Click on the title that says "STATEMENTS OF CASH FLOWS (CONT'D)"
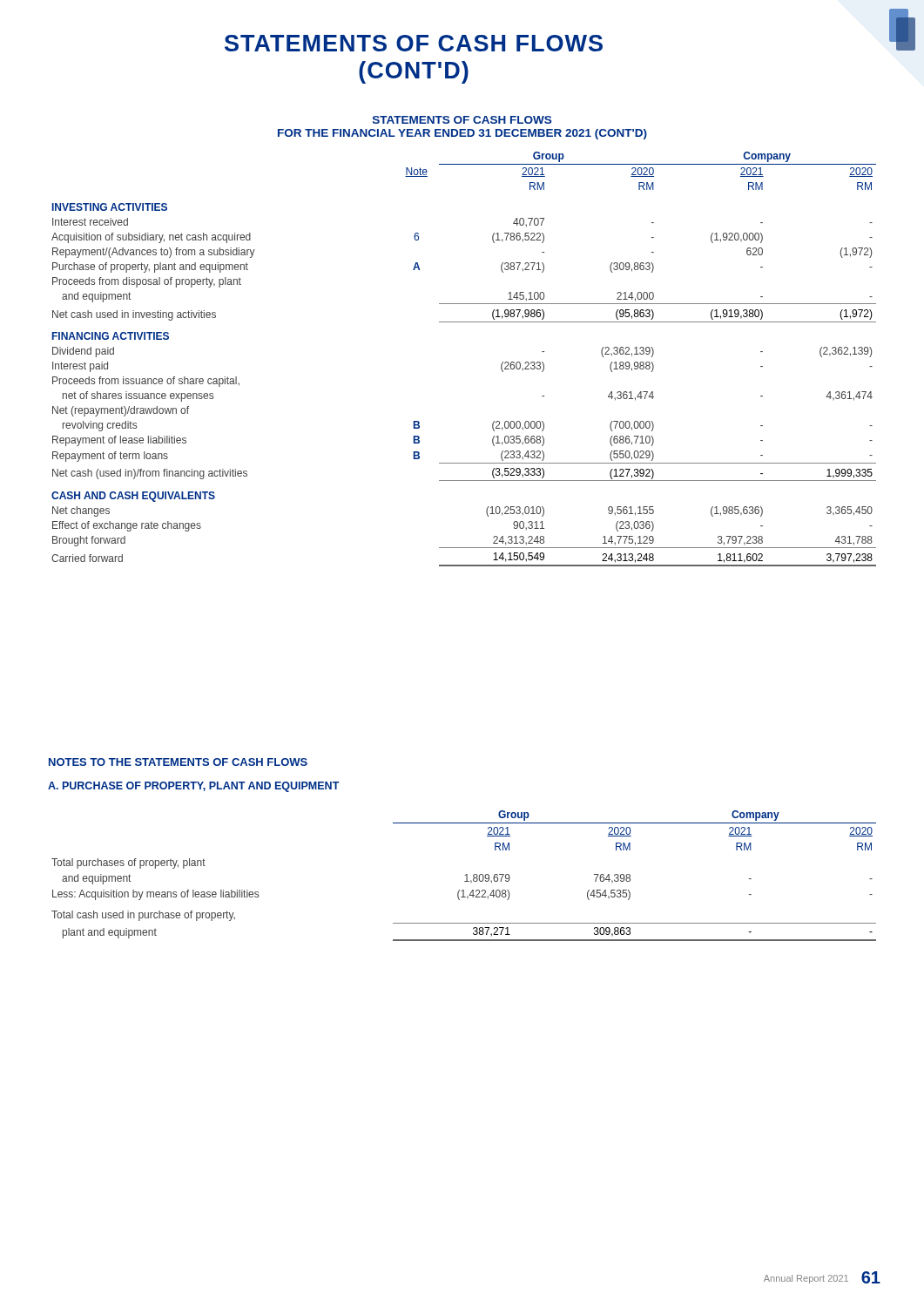This screenshot has height=1307, width=924. (414, 57)
